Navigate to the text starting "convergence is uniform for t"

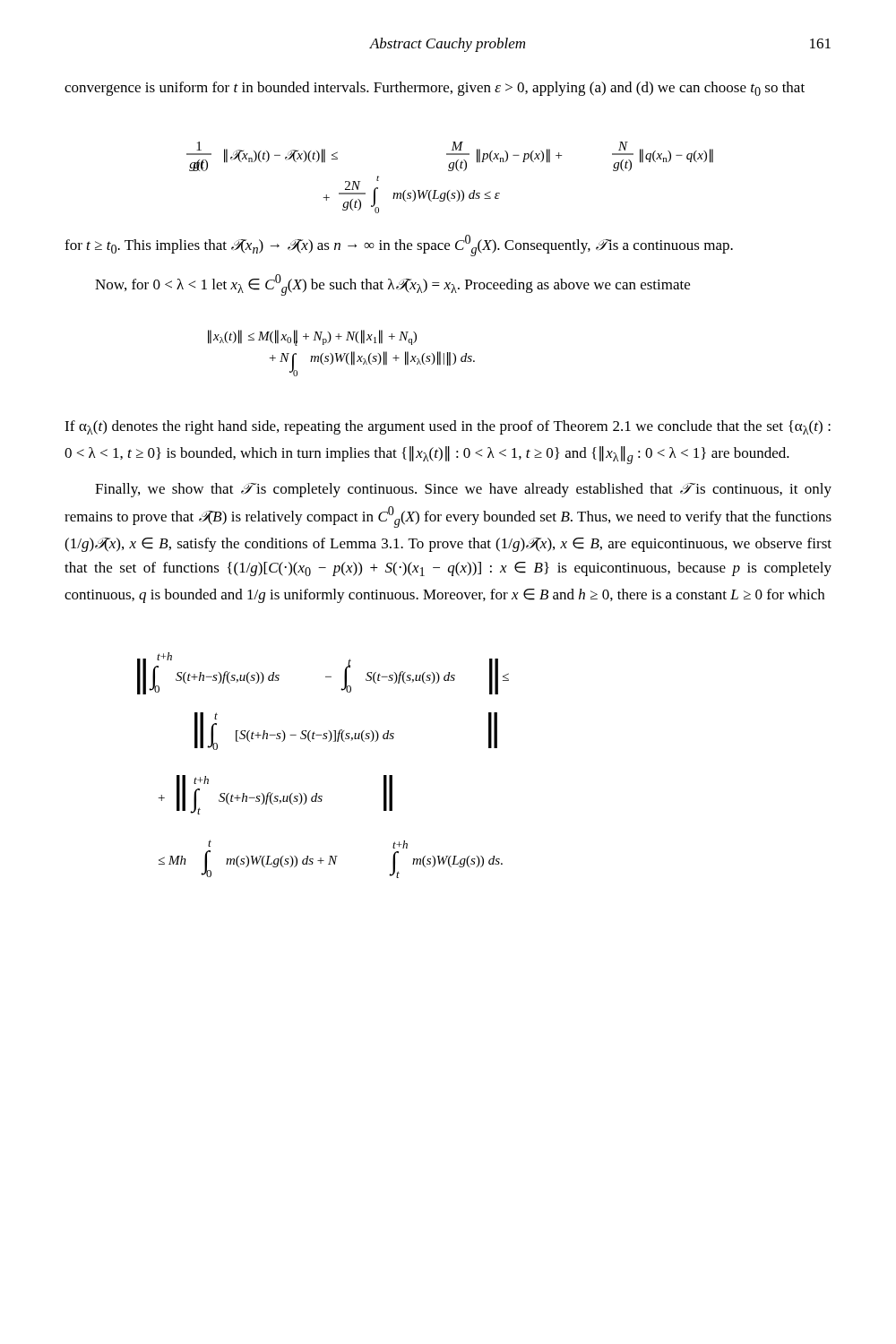(435, 89)
